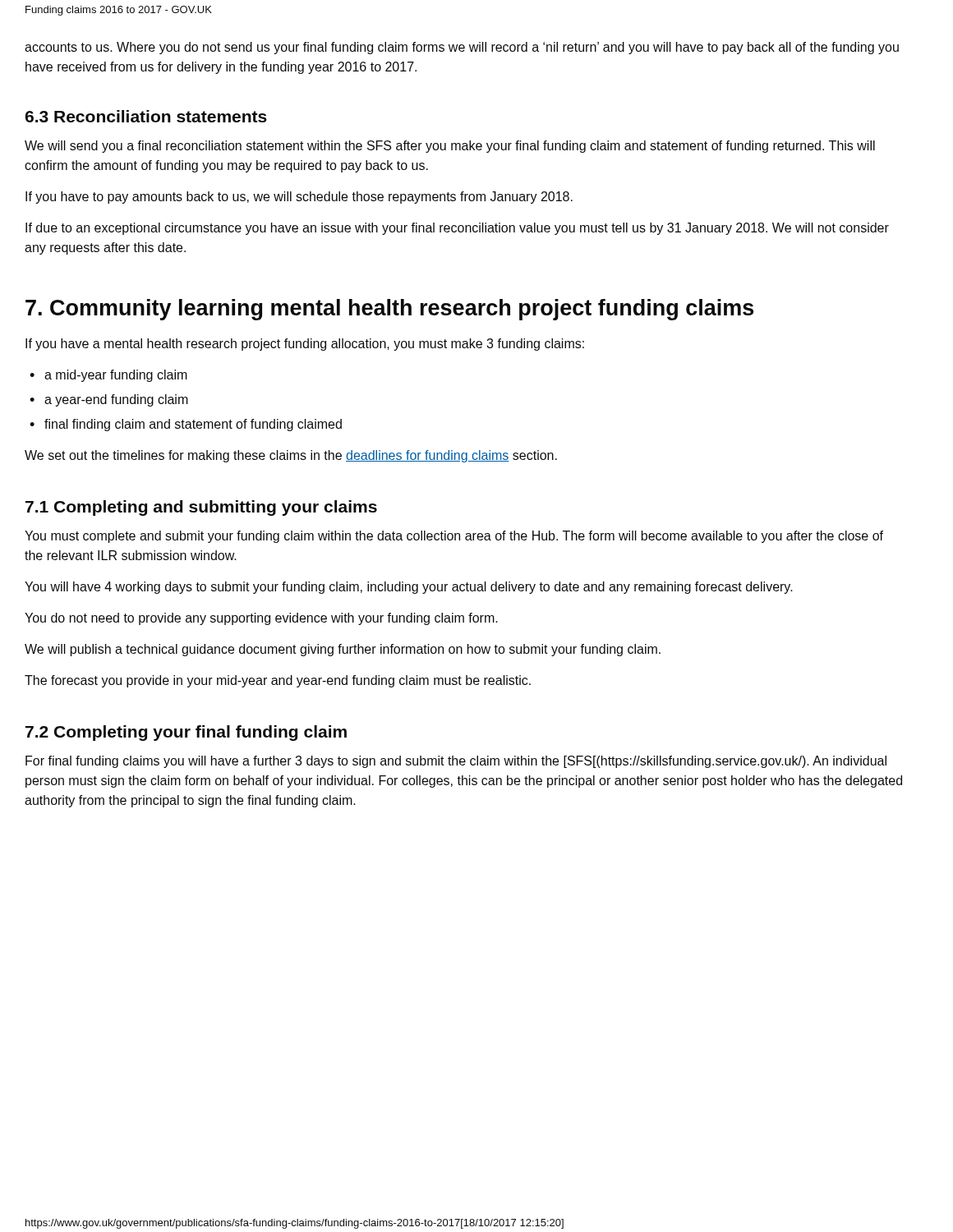Screen dimensions: 1232x953
Task: Select the passage starting "accounts to us. Where you do not send"
Action: (462, 57)
